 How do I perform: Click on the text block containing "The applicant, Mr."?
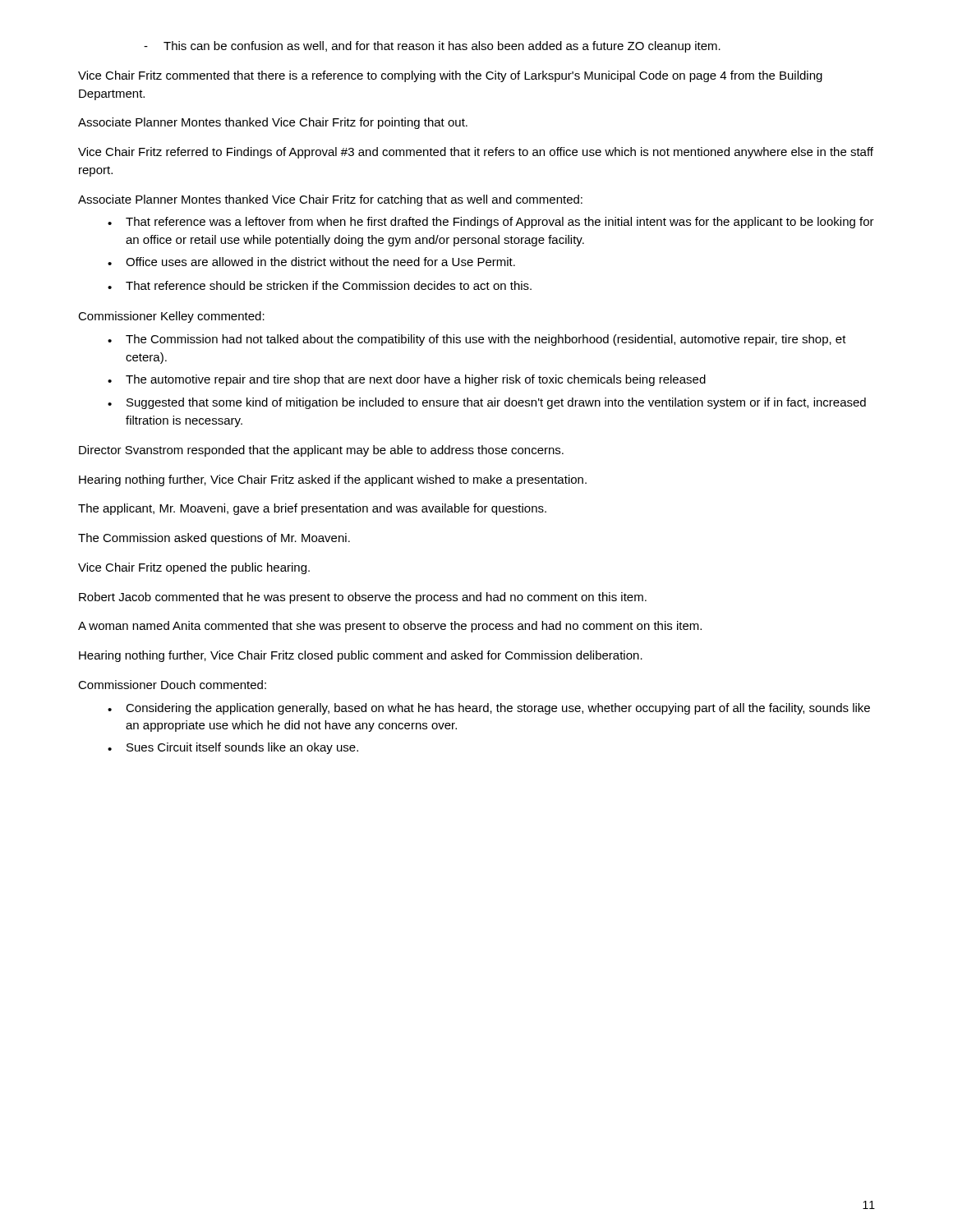(313, 508)
